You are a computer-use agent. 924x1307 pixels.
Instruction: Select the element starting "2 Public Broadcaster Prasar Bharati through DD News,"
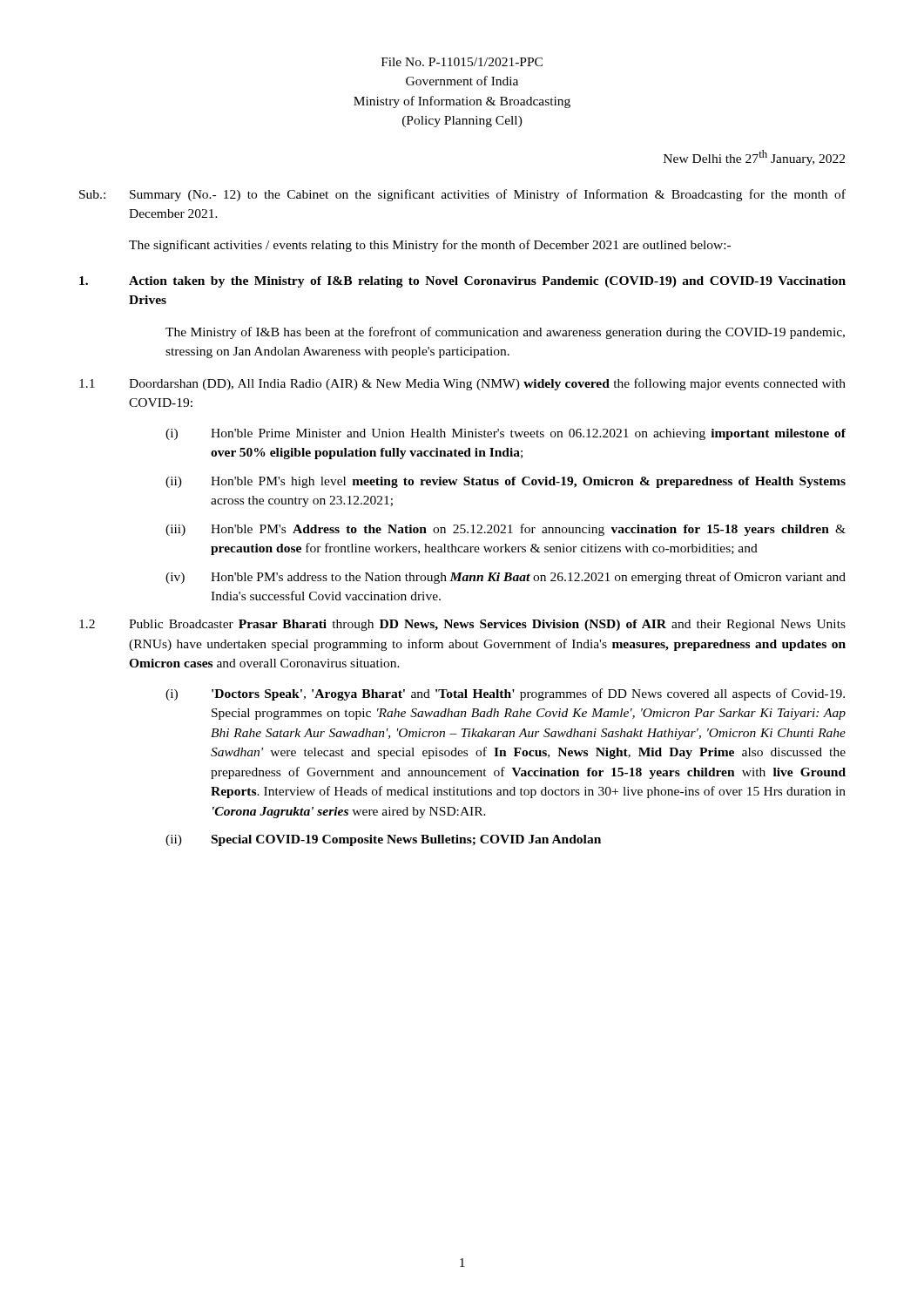pyautogui.click(x=462, y=644)
